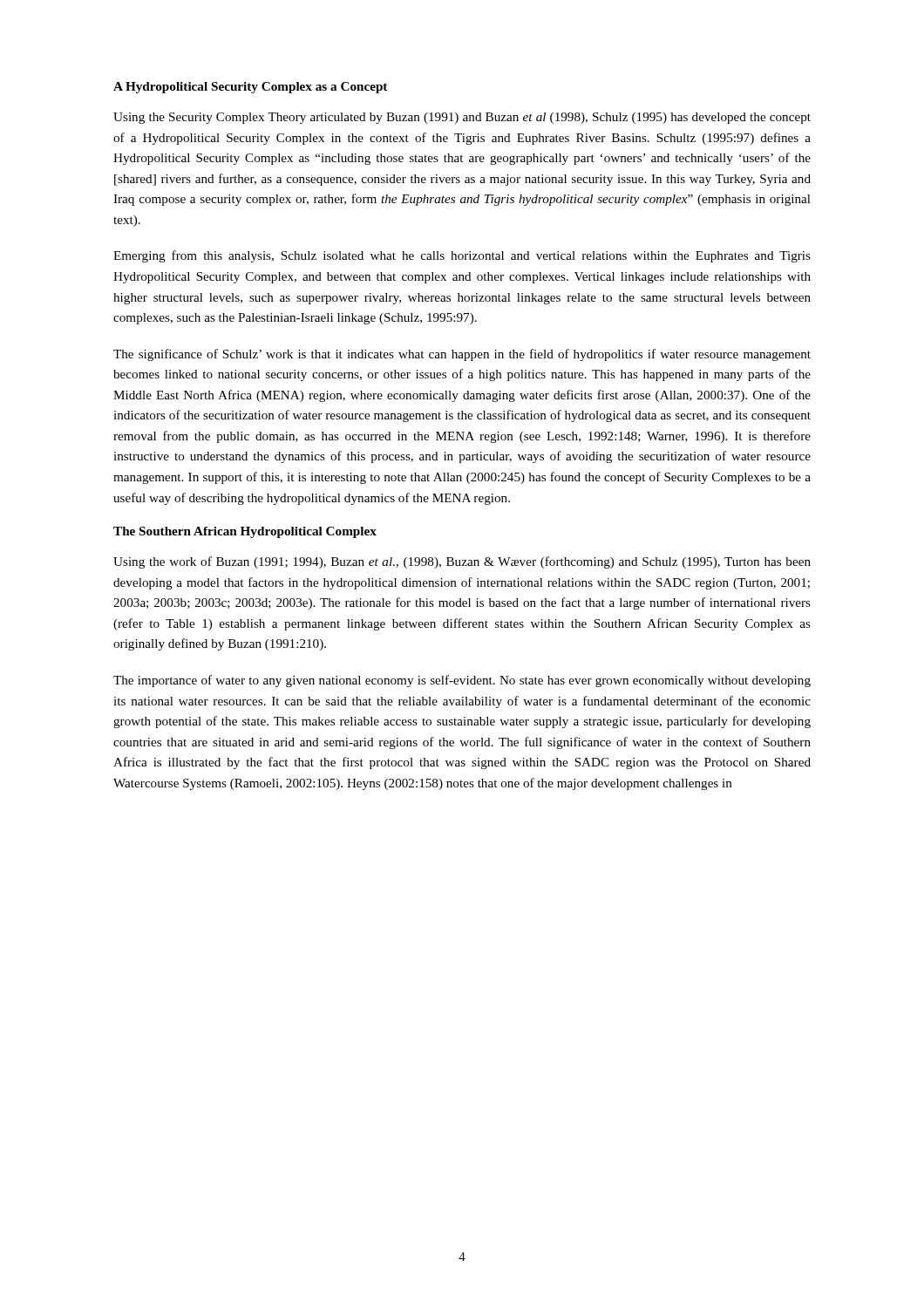Where does it say "The Southern African Hydropolitical Complex"?
924x1308 pixels.
pos(245,531)
